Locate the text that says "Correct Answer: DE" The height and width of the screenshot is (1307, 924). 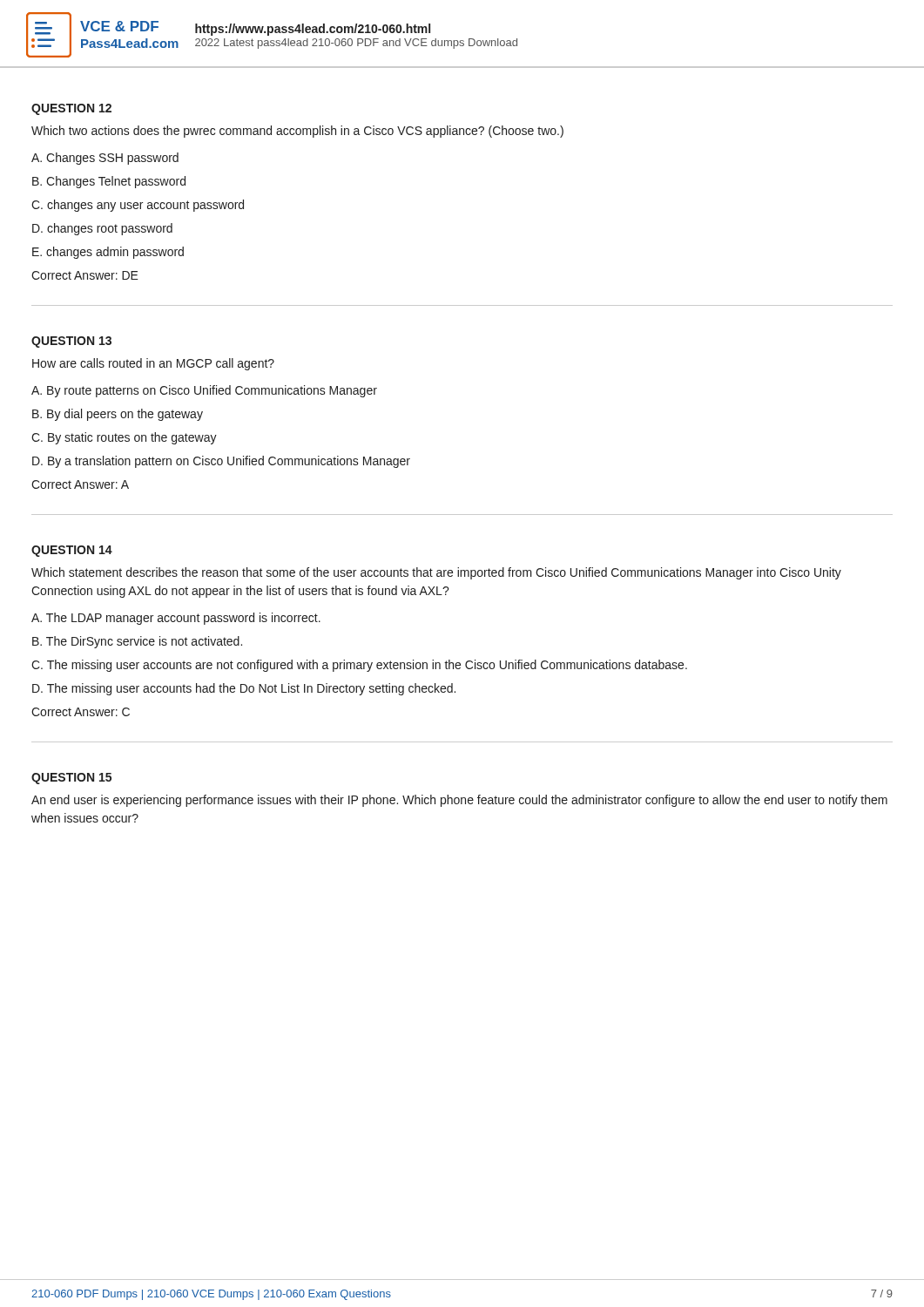pos(85,275)
